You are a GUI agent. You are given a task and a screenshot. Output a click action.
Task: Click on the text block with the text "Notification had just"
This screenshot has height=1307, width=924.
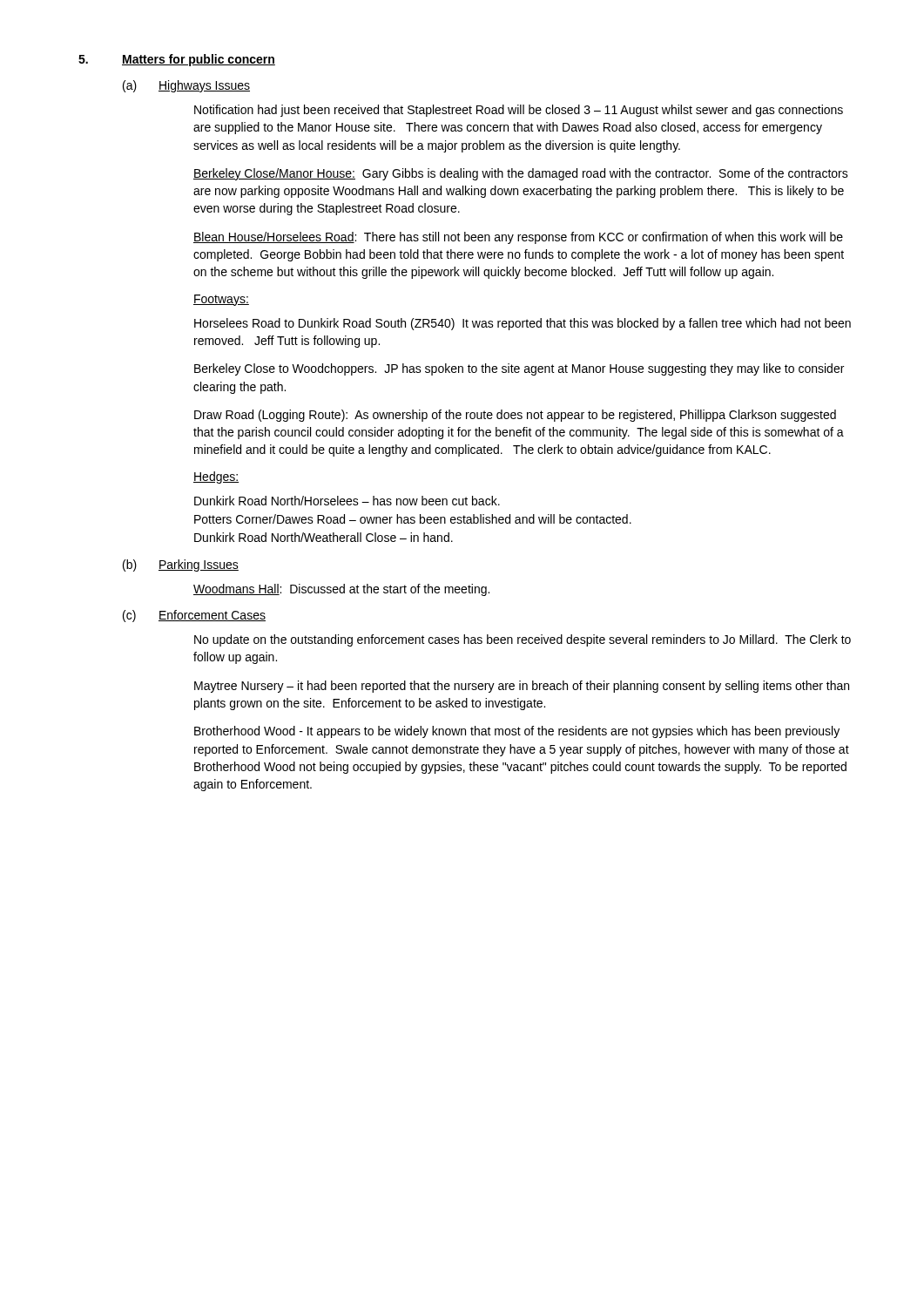[x=518, y=127]
